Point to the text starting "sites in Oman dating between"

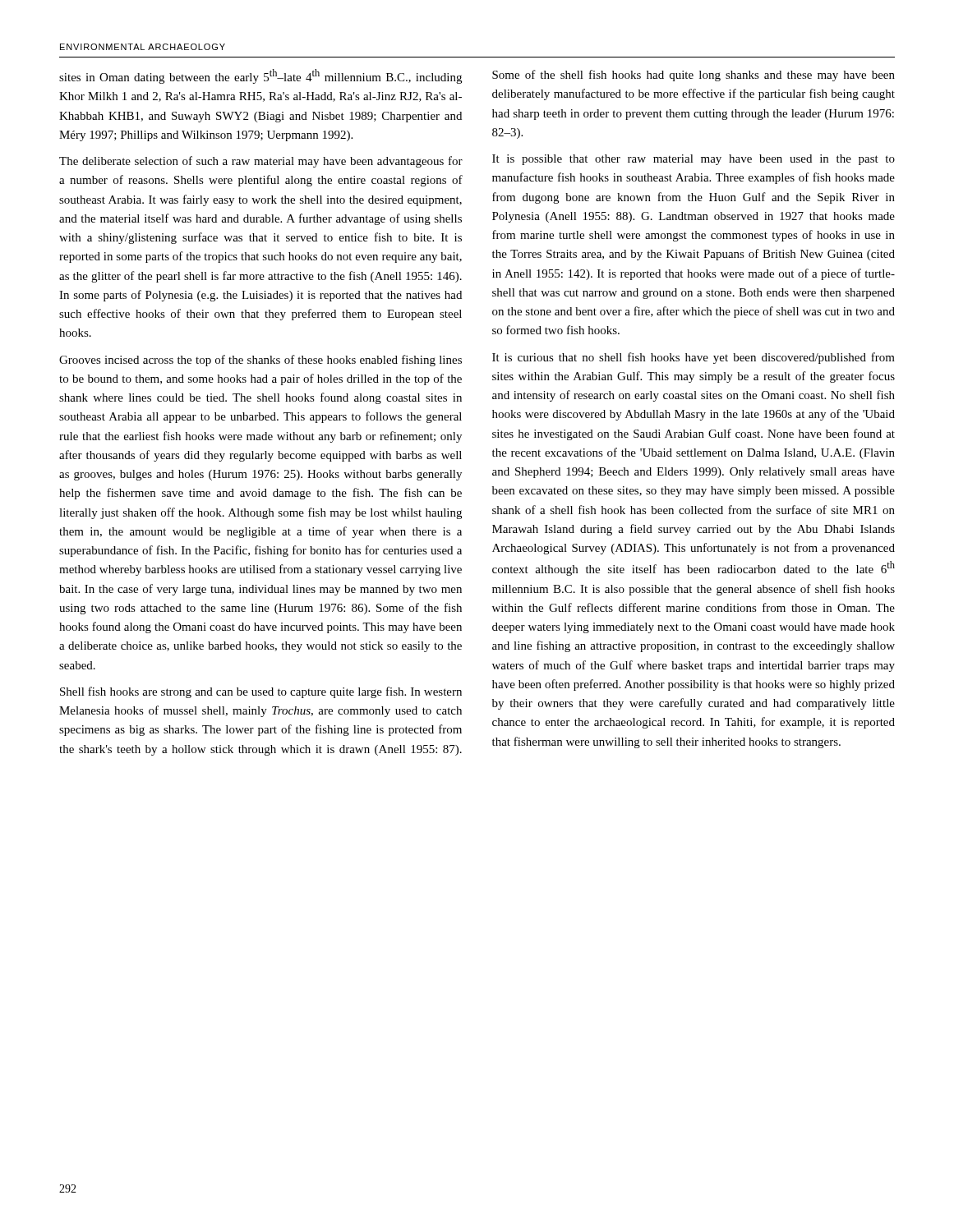(x=261, y=105)
